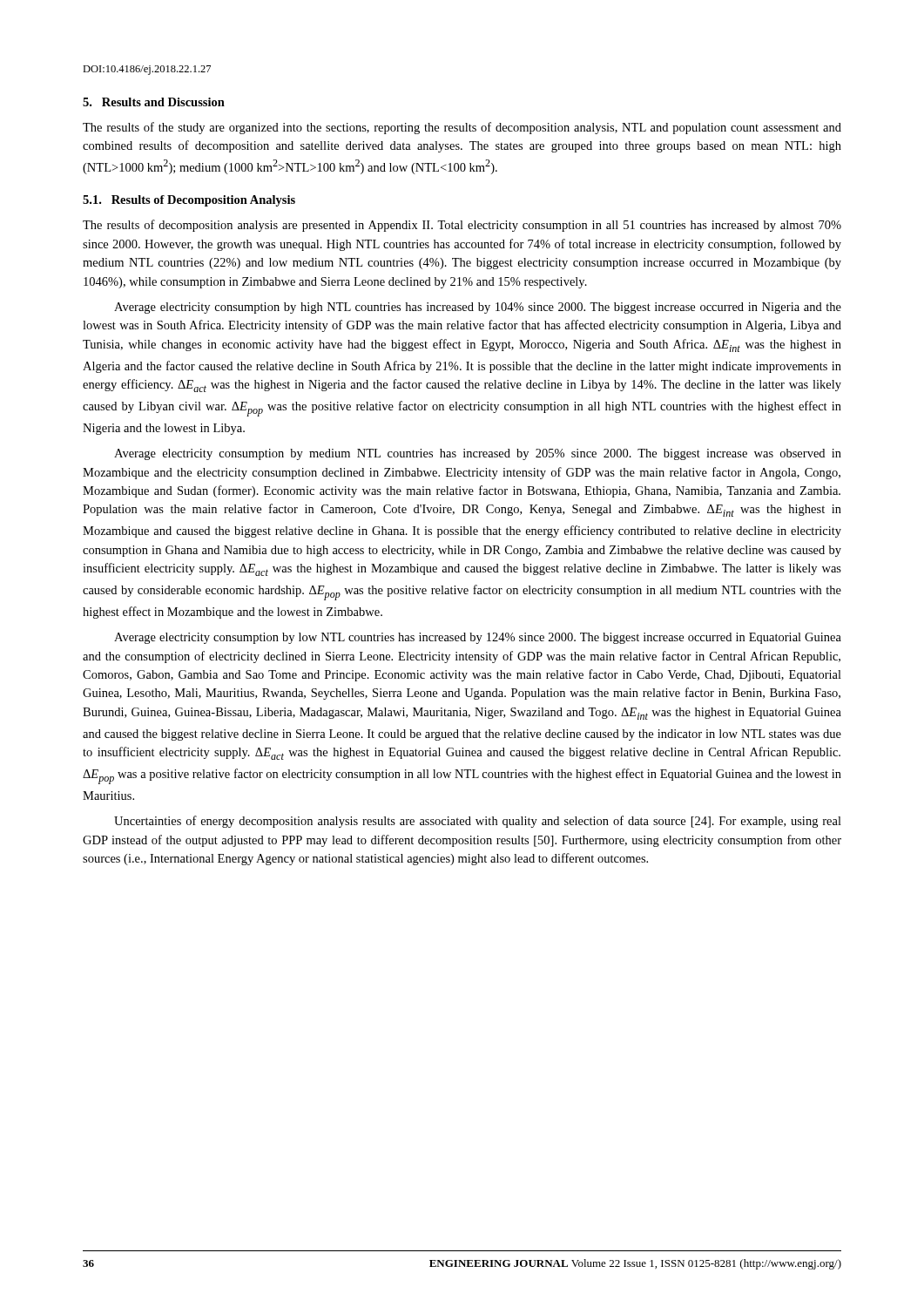Navigate to the block starting "The results of the study are"
Screen dimensions: 1307x924
pyautogui.click(x=462, y=148)
